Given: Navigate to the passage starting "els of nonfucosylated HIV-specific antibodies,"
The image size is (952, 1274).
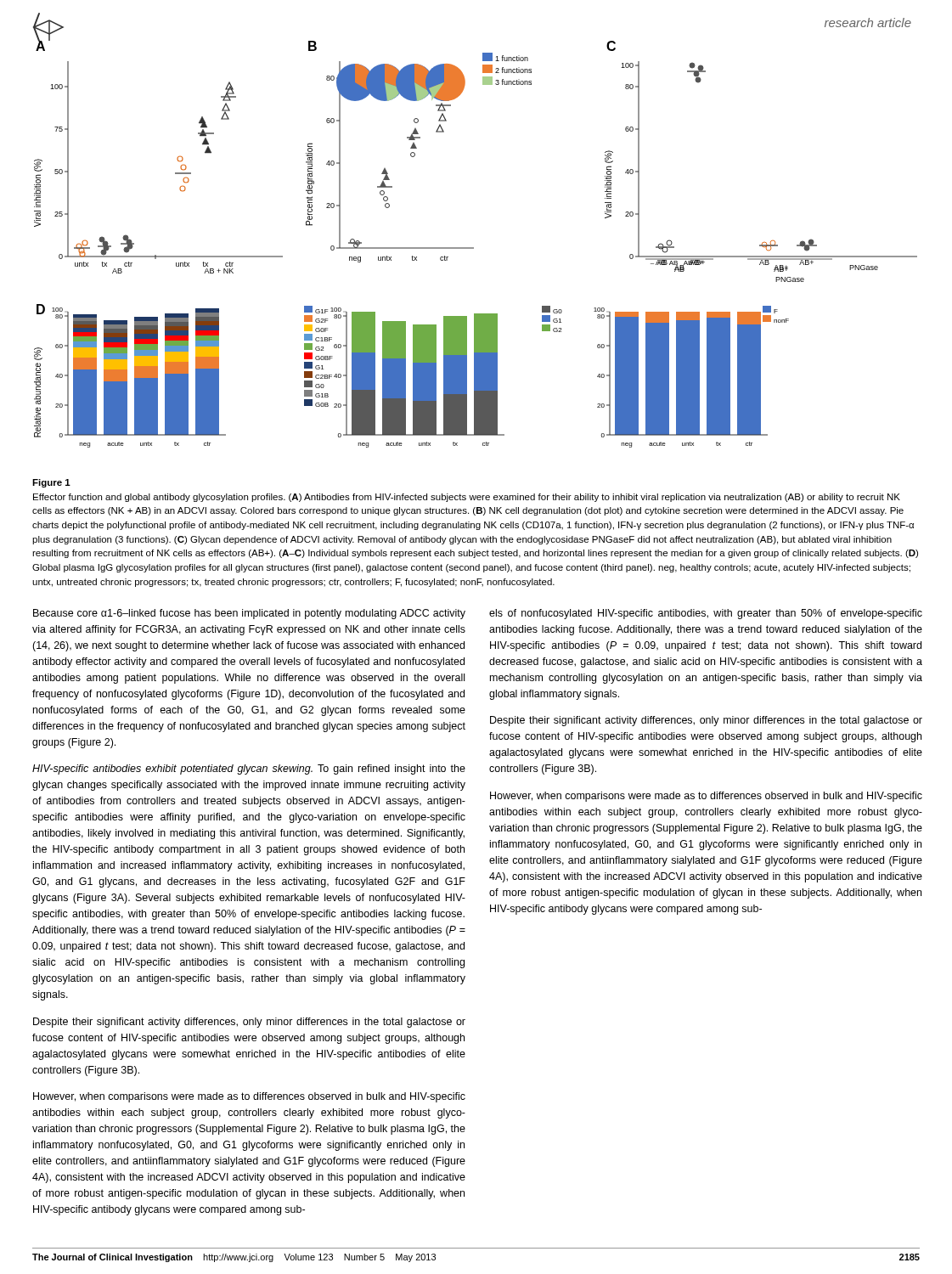Looking at the screenshot, I should pos(706,761).
